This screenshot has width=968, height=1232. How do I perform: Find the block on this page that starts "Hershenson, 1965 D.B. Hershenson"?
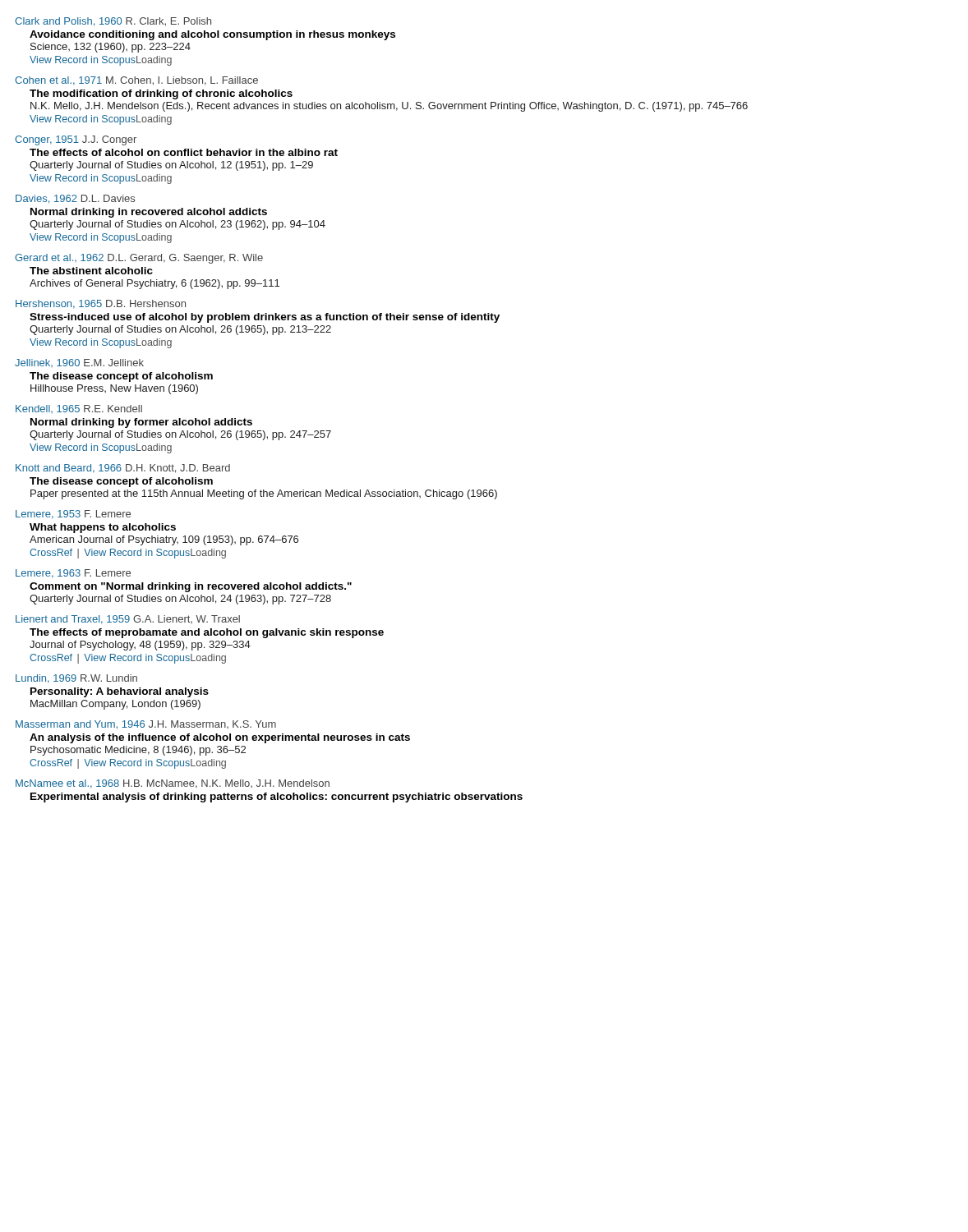tap(479, 323)
